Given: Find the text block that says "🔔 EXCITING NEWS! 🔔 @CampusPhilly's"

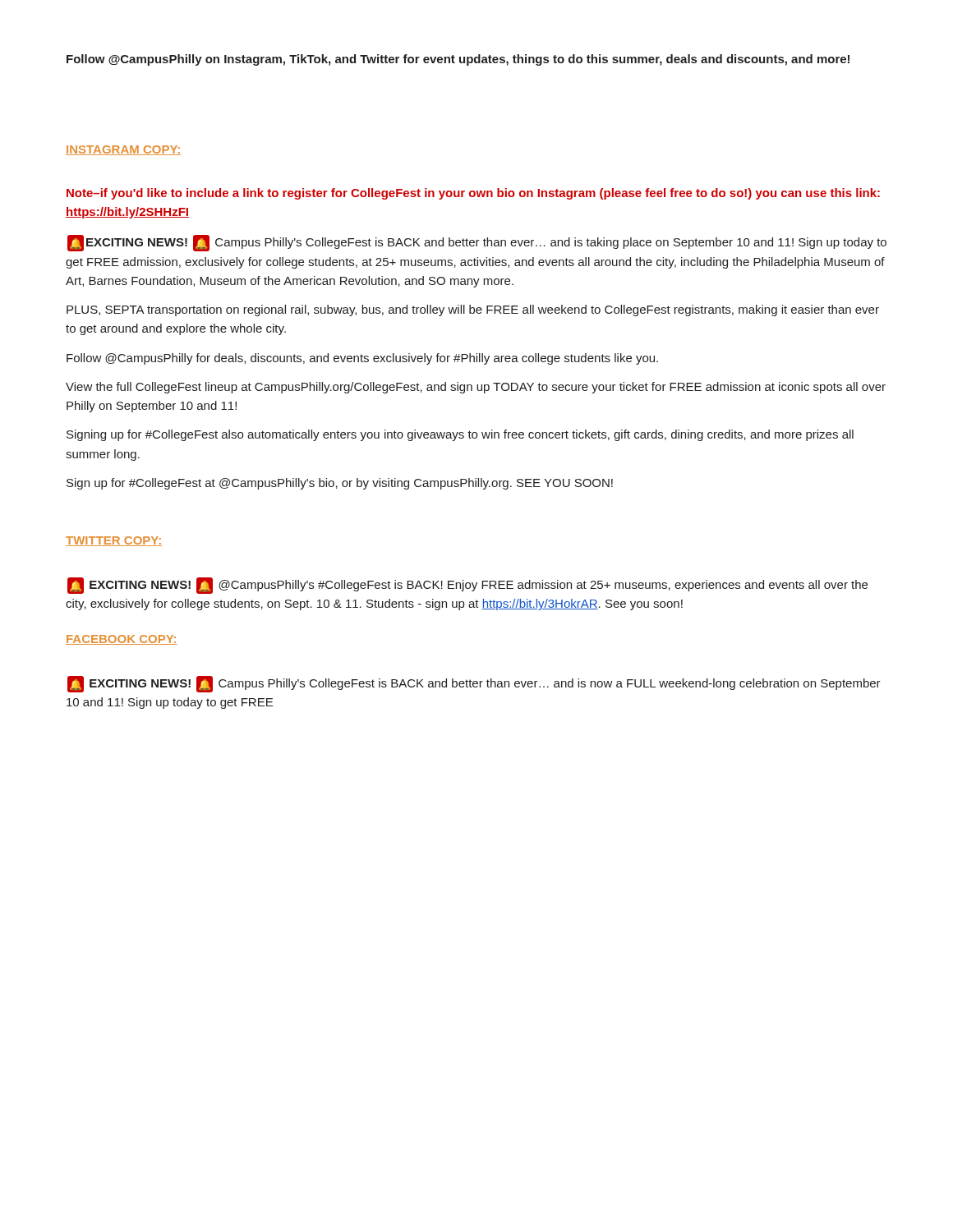Looking at the screenshot, I should click(467, 594).
